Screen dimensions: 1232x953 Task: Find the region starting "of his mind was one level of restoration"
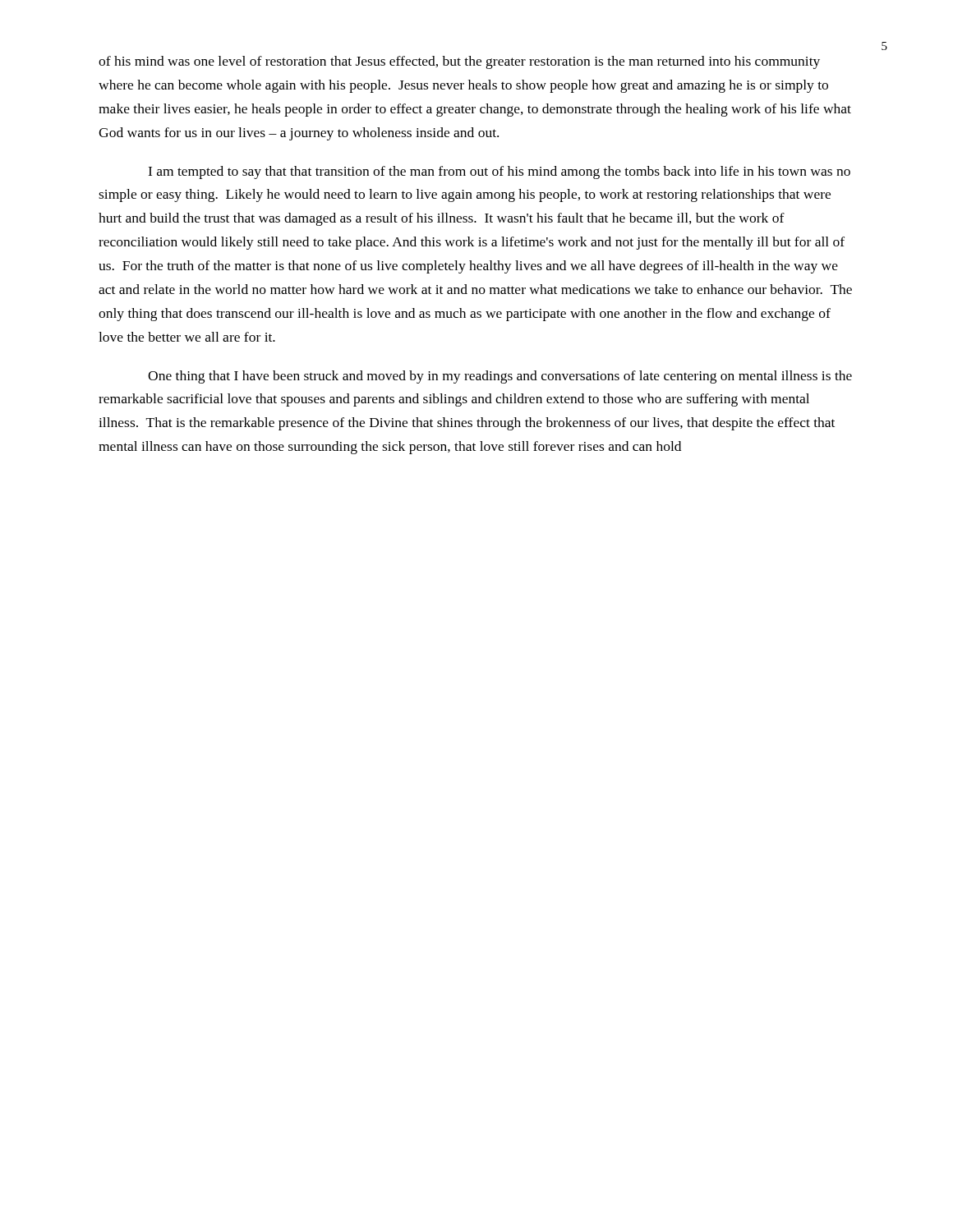(475, 96)
